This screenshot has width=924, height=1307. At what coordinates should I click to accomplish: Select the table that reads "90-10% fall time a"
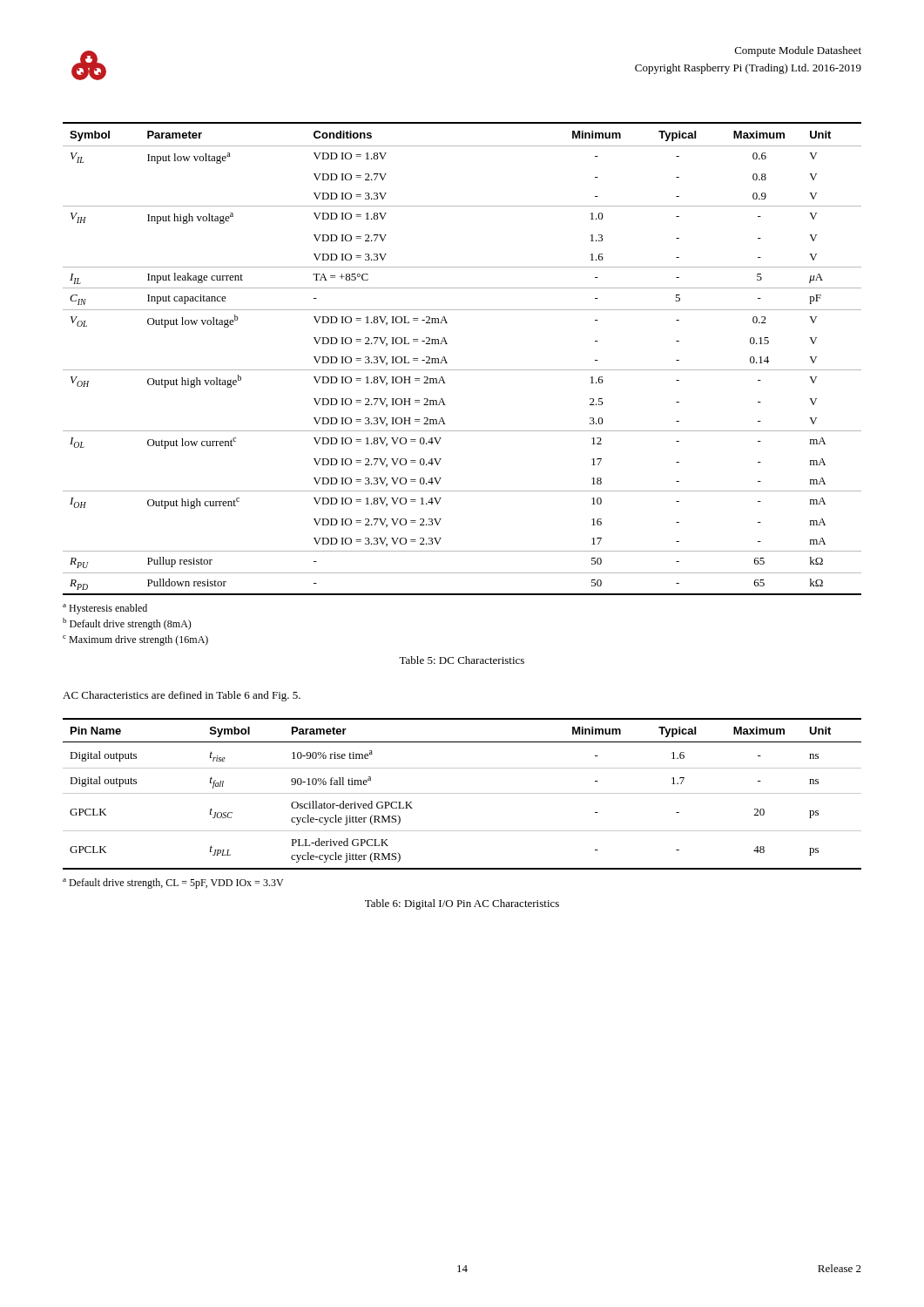coord(462,794)
